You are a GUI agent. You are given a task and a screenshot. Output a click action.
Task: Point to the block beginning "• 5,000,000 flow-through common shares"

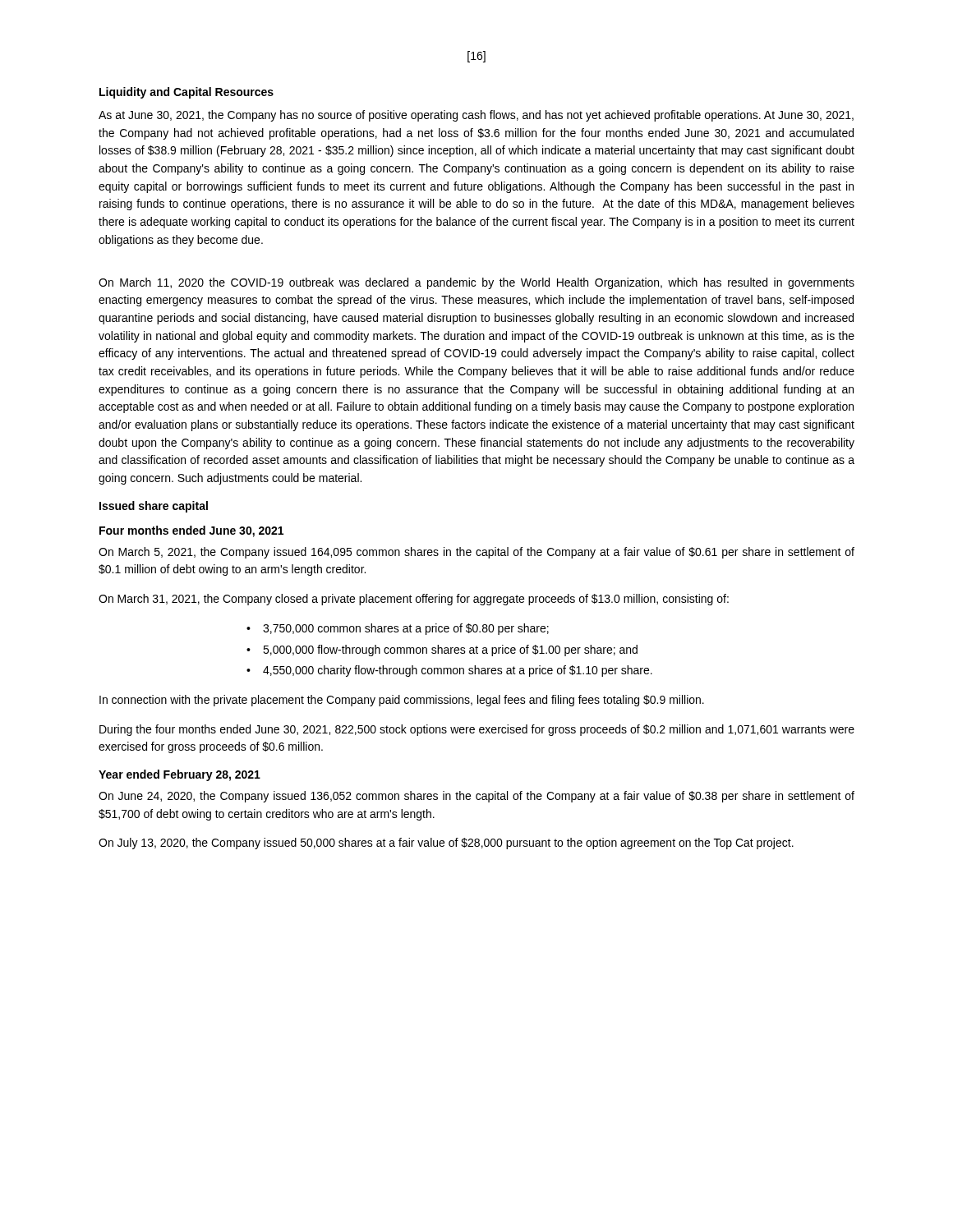point(442,650)
